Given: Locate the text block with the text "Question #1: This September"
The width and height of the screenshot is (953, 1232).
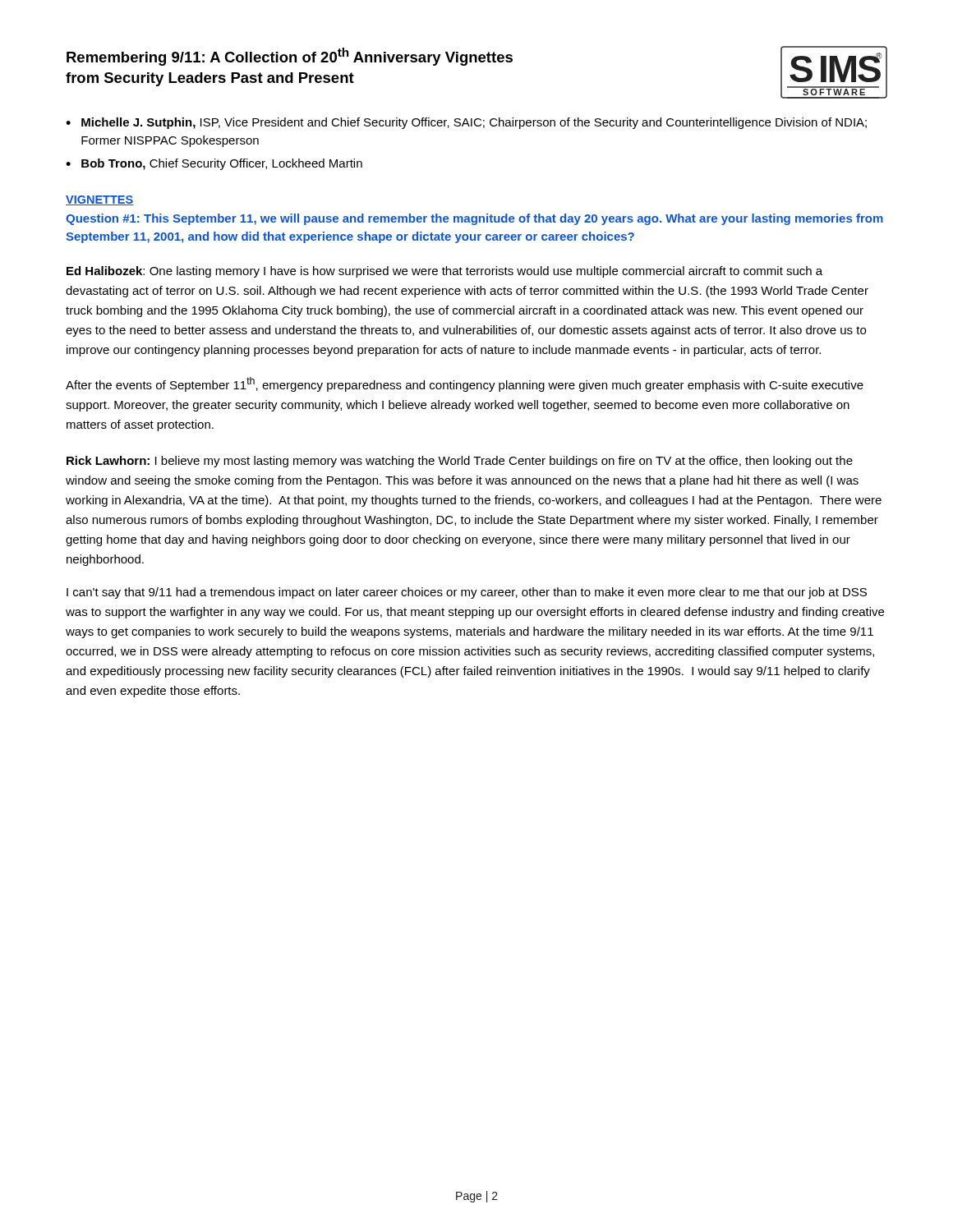Looking at the screenshot, I should [475, 227].
